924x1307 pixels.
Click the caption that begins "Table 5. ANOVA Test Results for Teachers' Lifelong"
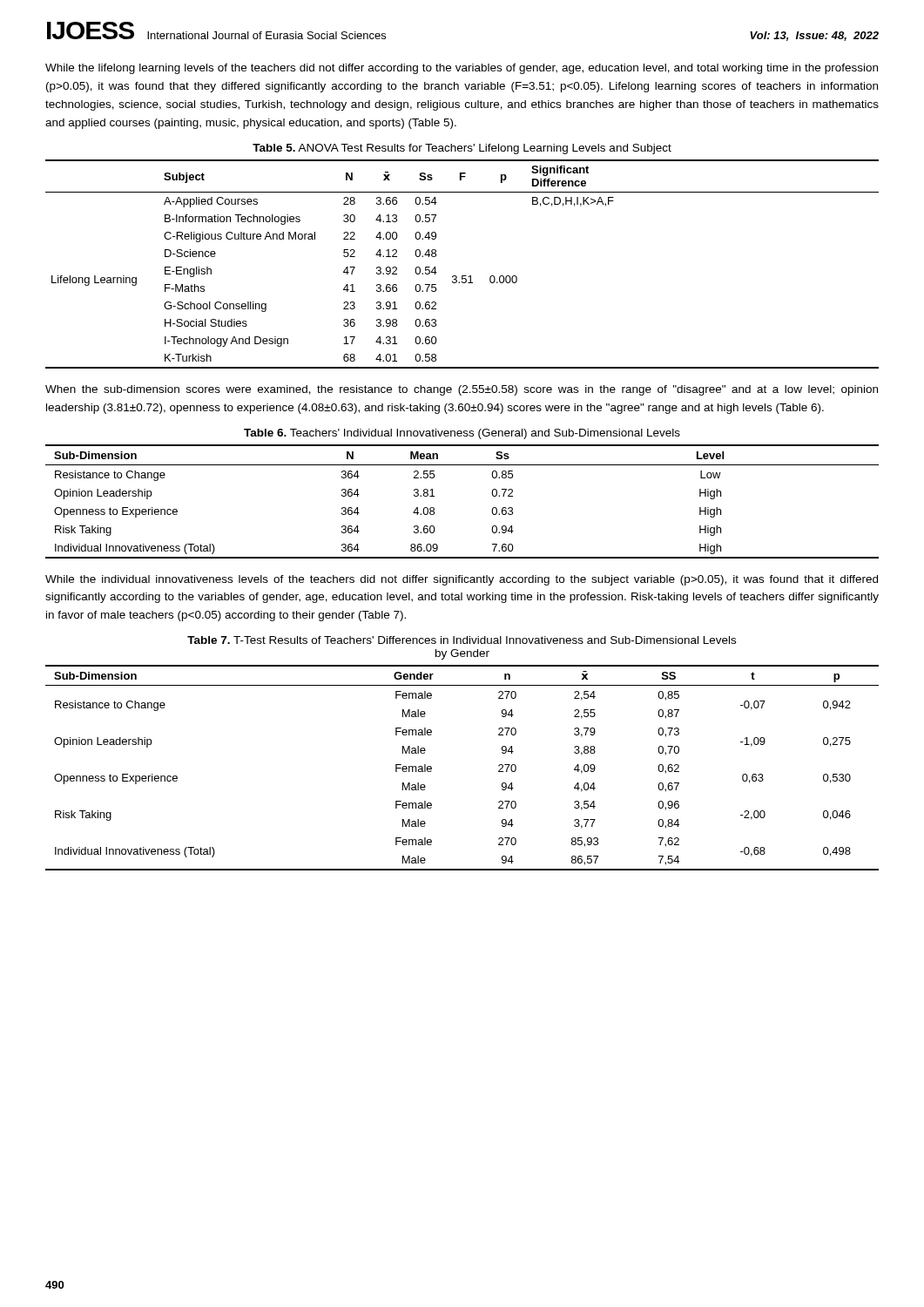coord(462,147)
